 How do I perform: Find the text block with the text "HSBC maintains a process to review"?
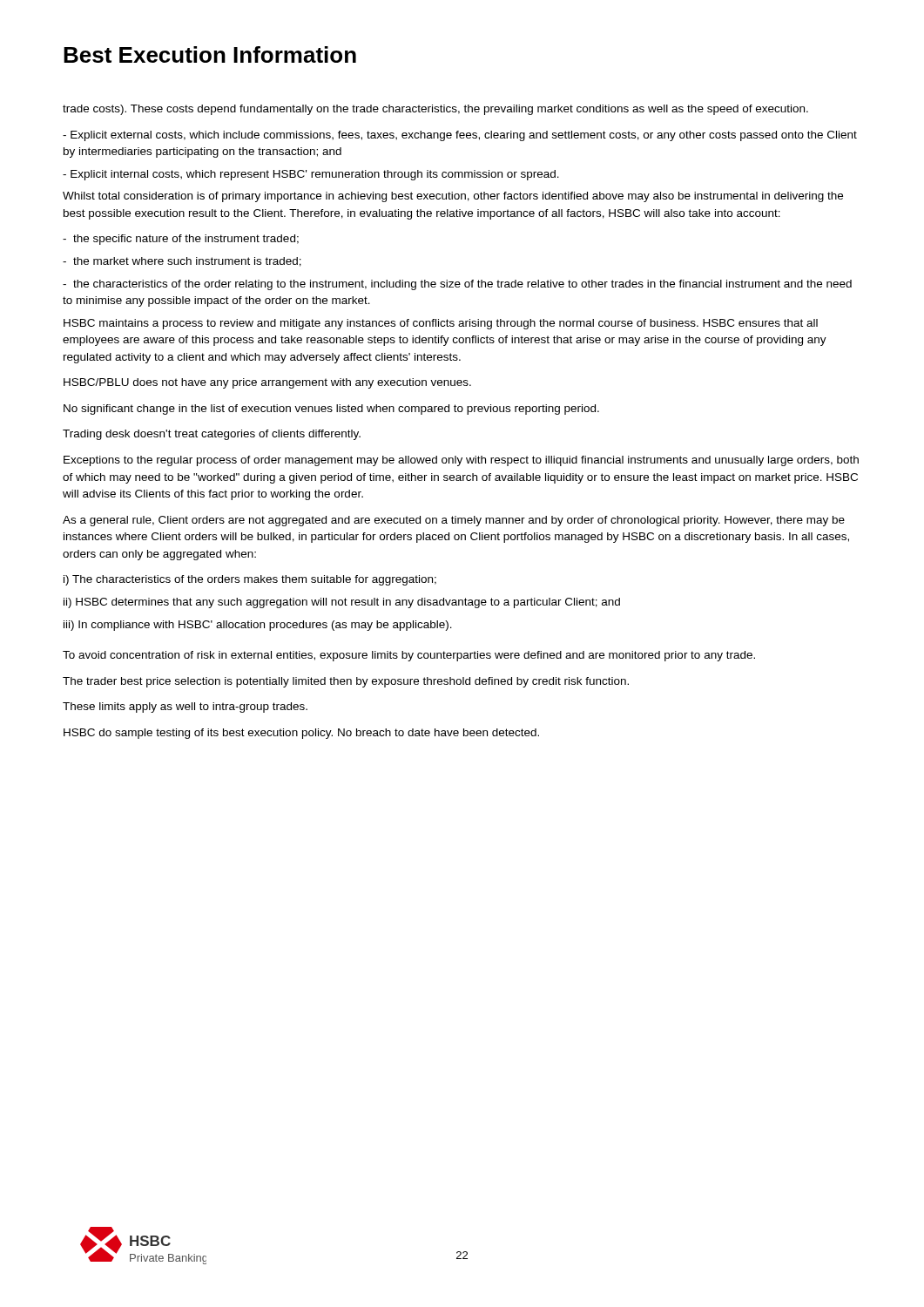[444, 340]
